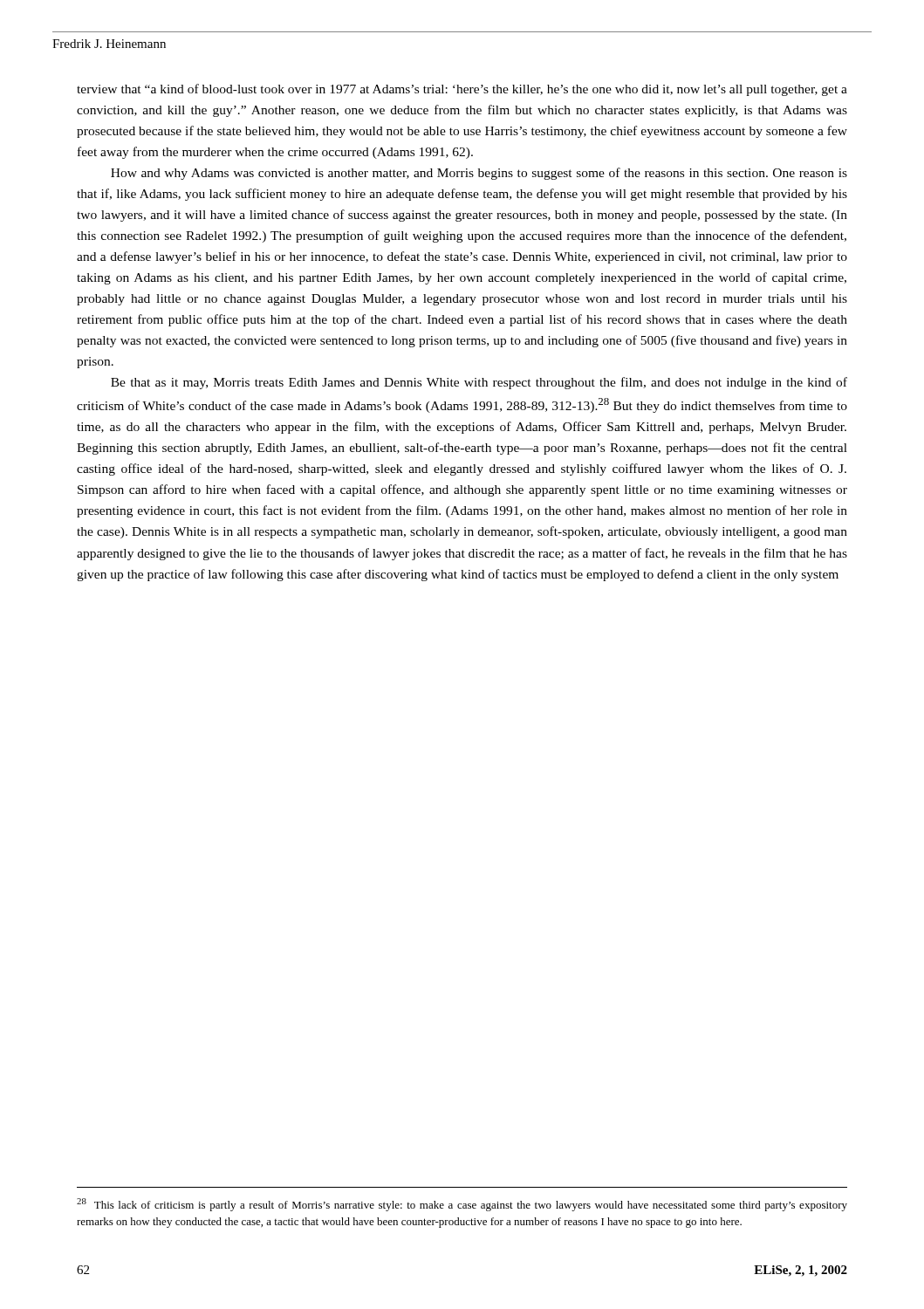Select the footnote

(x=462, y=1212)
